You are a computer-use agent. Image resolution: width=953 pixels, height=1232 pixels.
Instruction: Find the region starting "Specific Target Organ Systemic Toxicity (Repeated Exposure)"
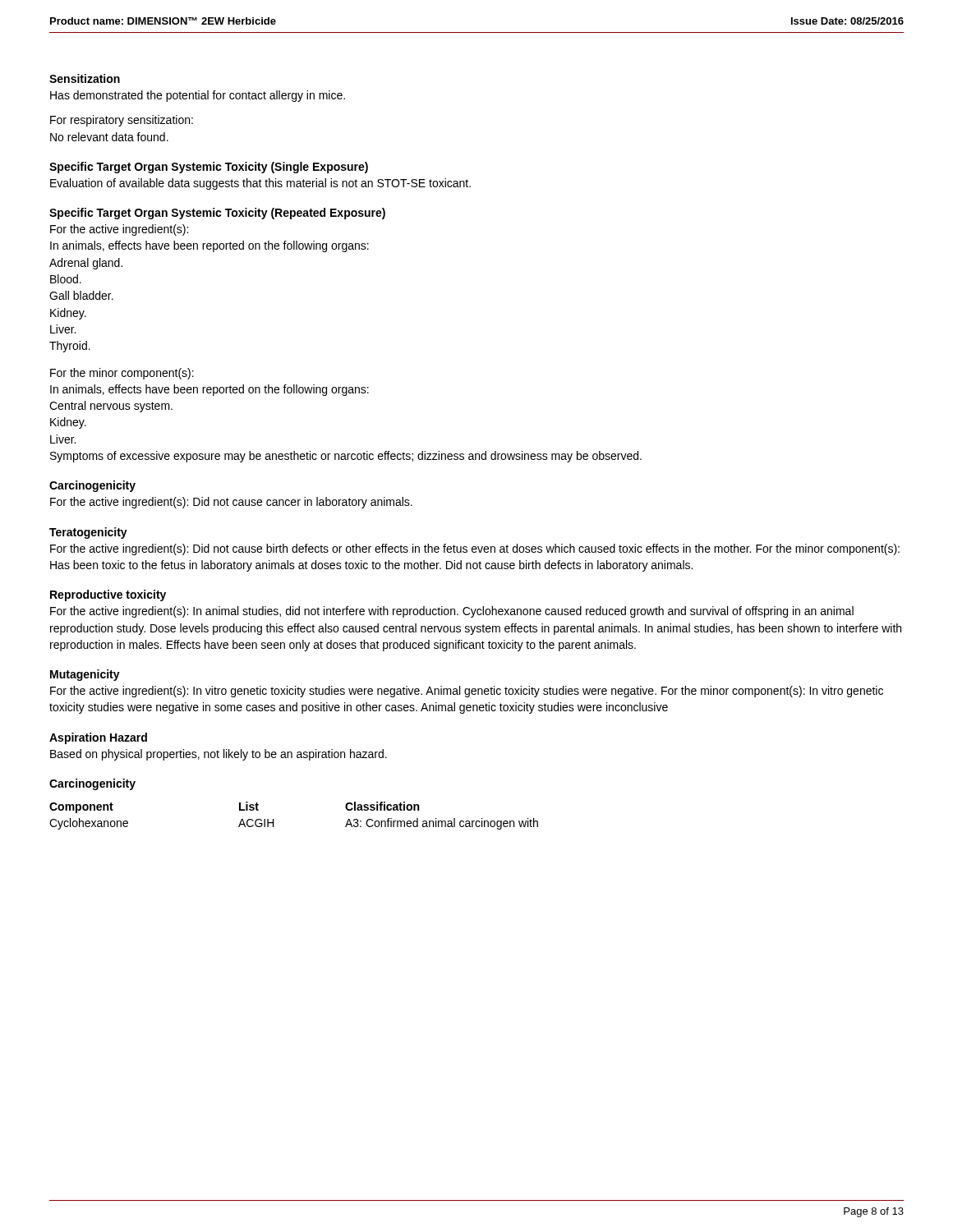(217, 213)
